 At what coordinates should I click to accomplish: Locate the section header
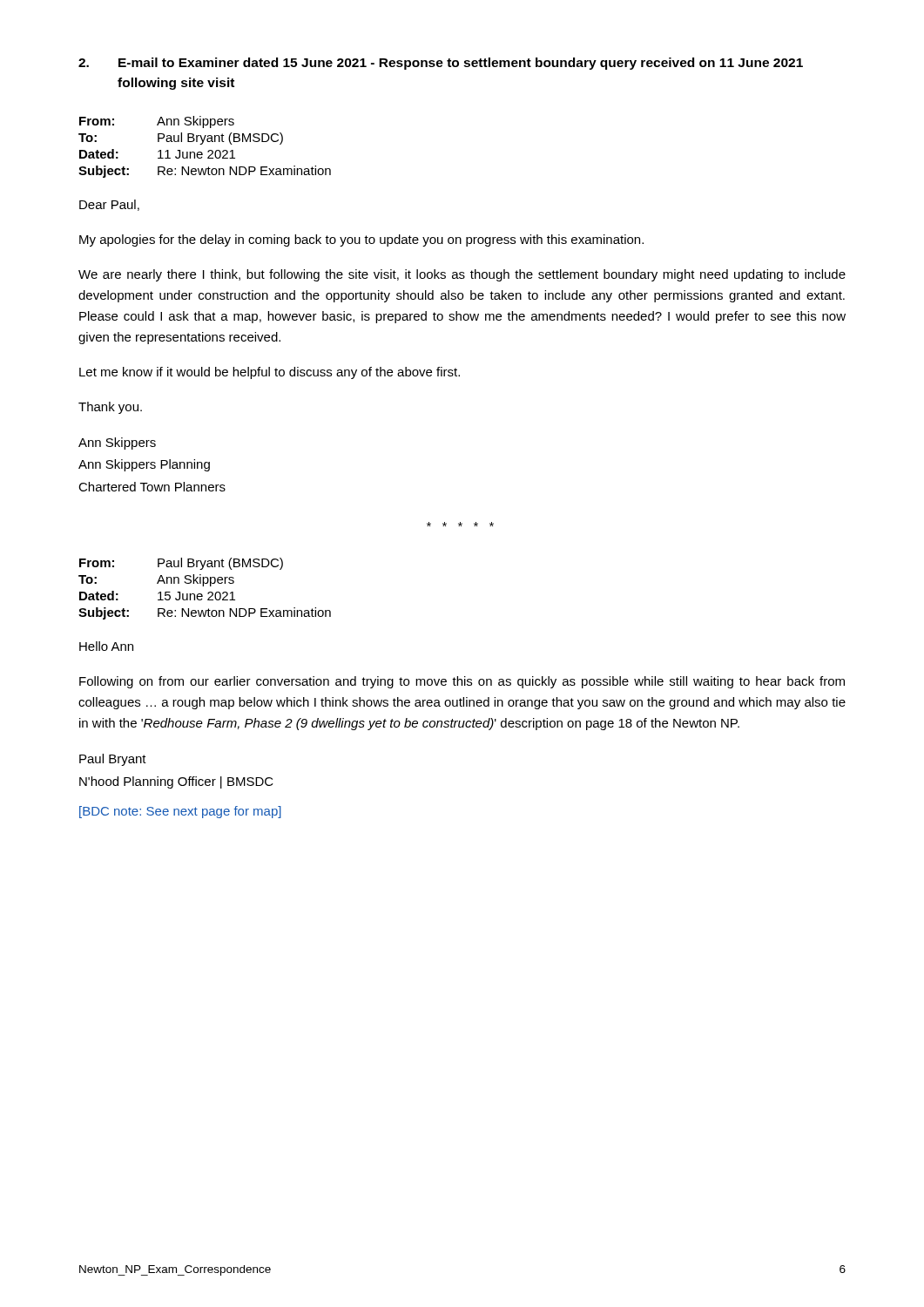coord(460,73)
